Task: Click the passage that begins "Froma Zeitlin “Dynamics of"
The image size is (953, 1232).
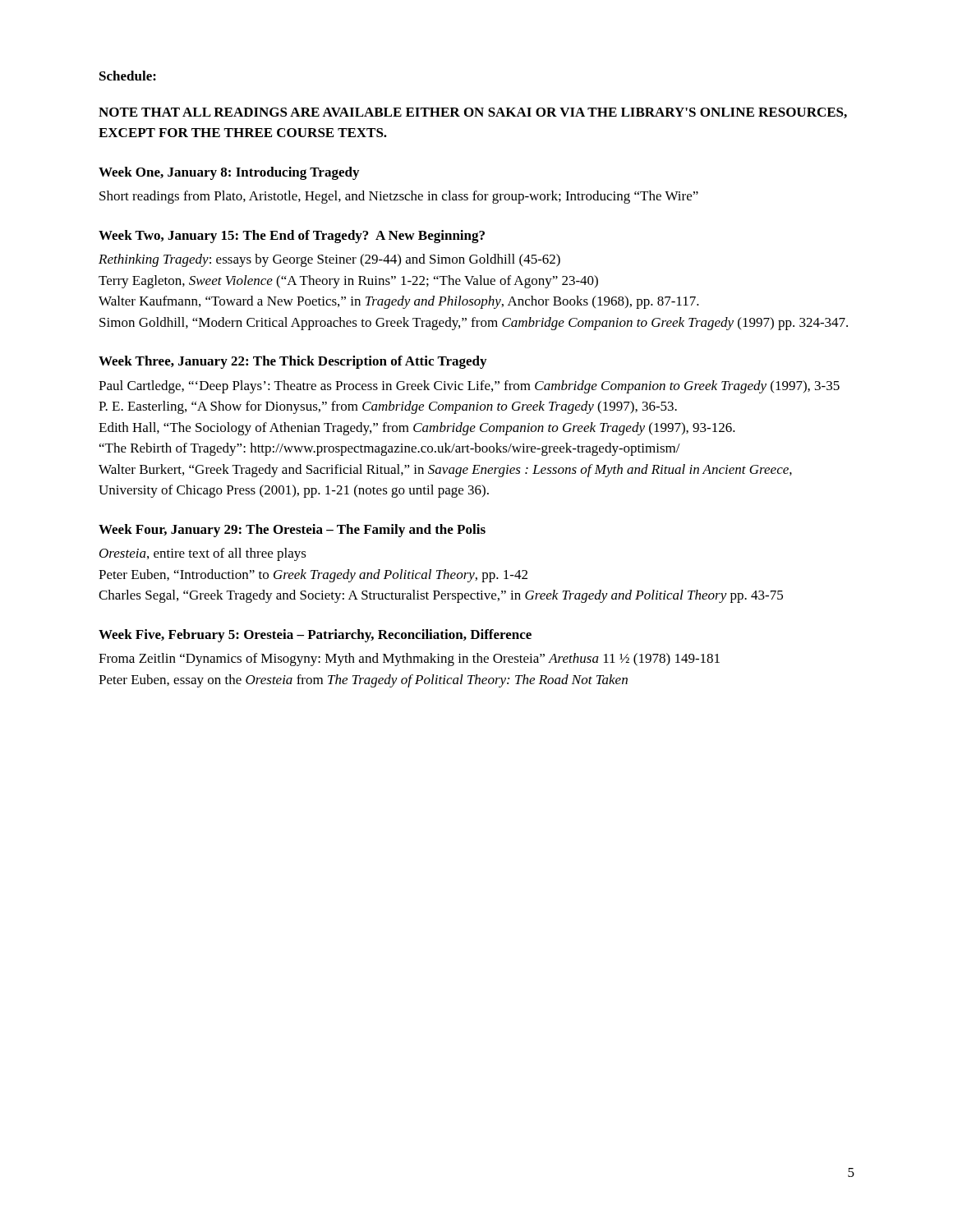Action: pos(476,669)
